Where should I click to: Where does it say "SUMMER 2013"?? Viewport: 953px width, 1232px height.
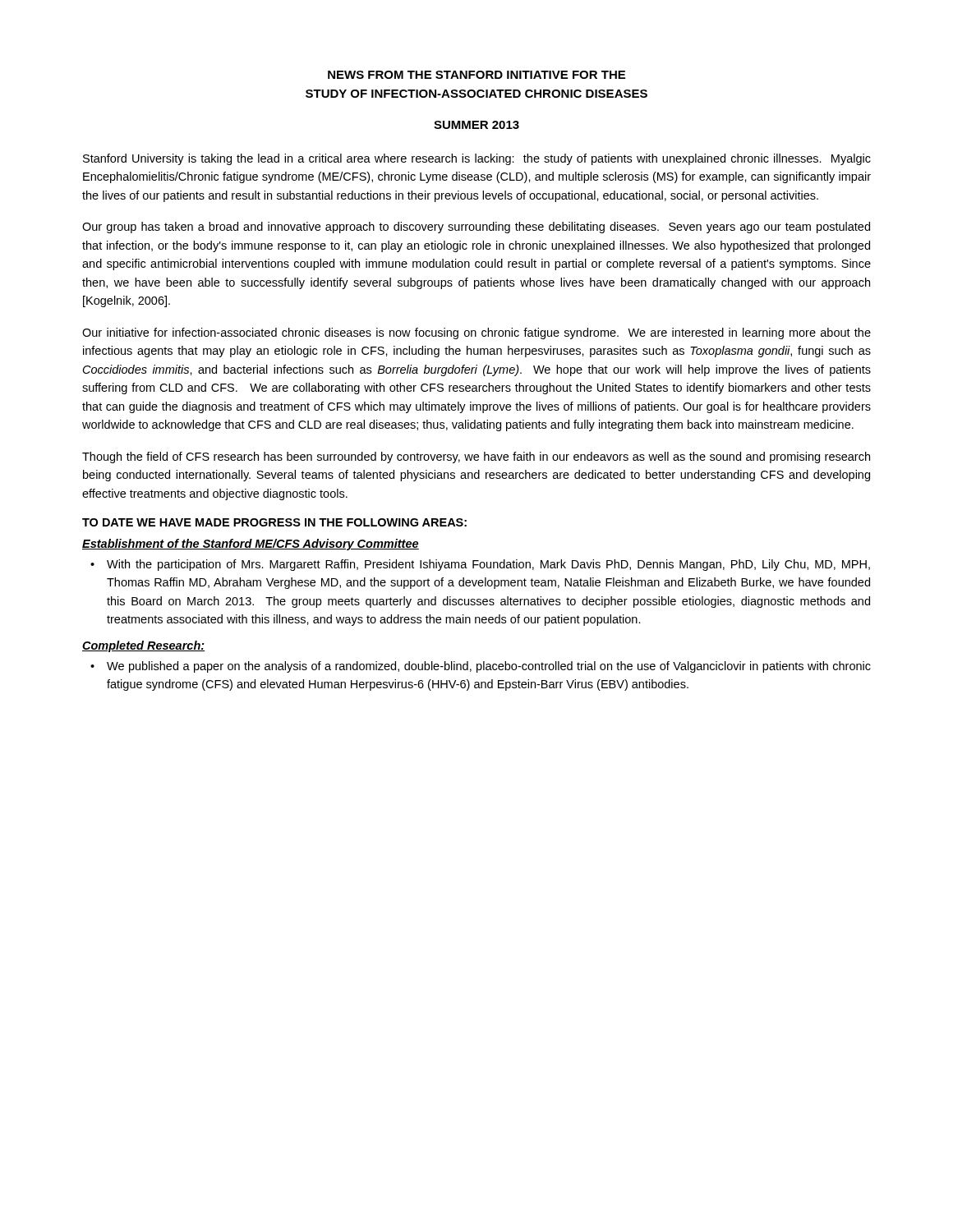click(x=476, y=124)
